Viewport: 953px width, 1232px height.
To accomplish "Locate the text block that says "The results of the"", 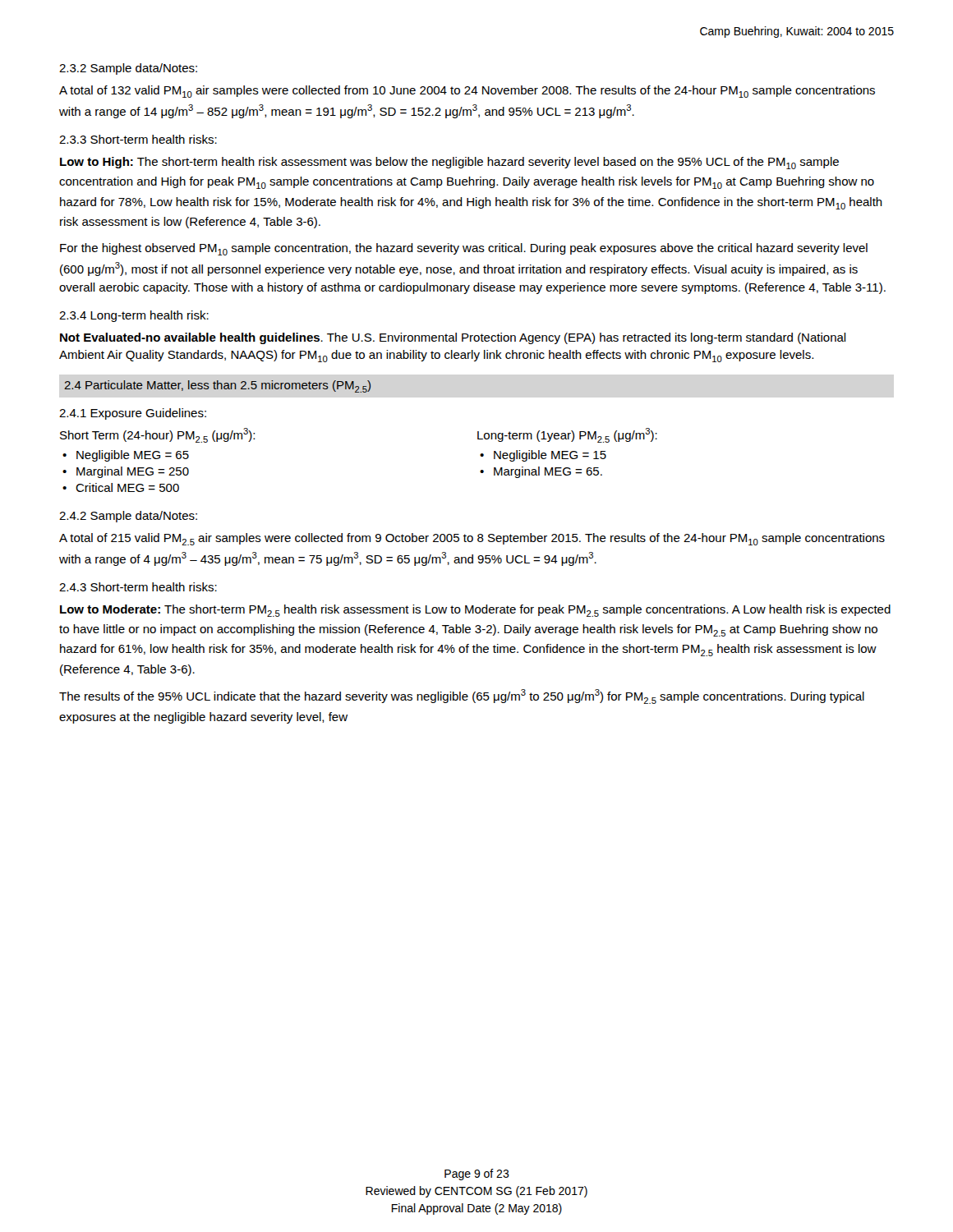I will coord(476,706).
